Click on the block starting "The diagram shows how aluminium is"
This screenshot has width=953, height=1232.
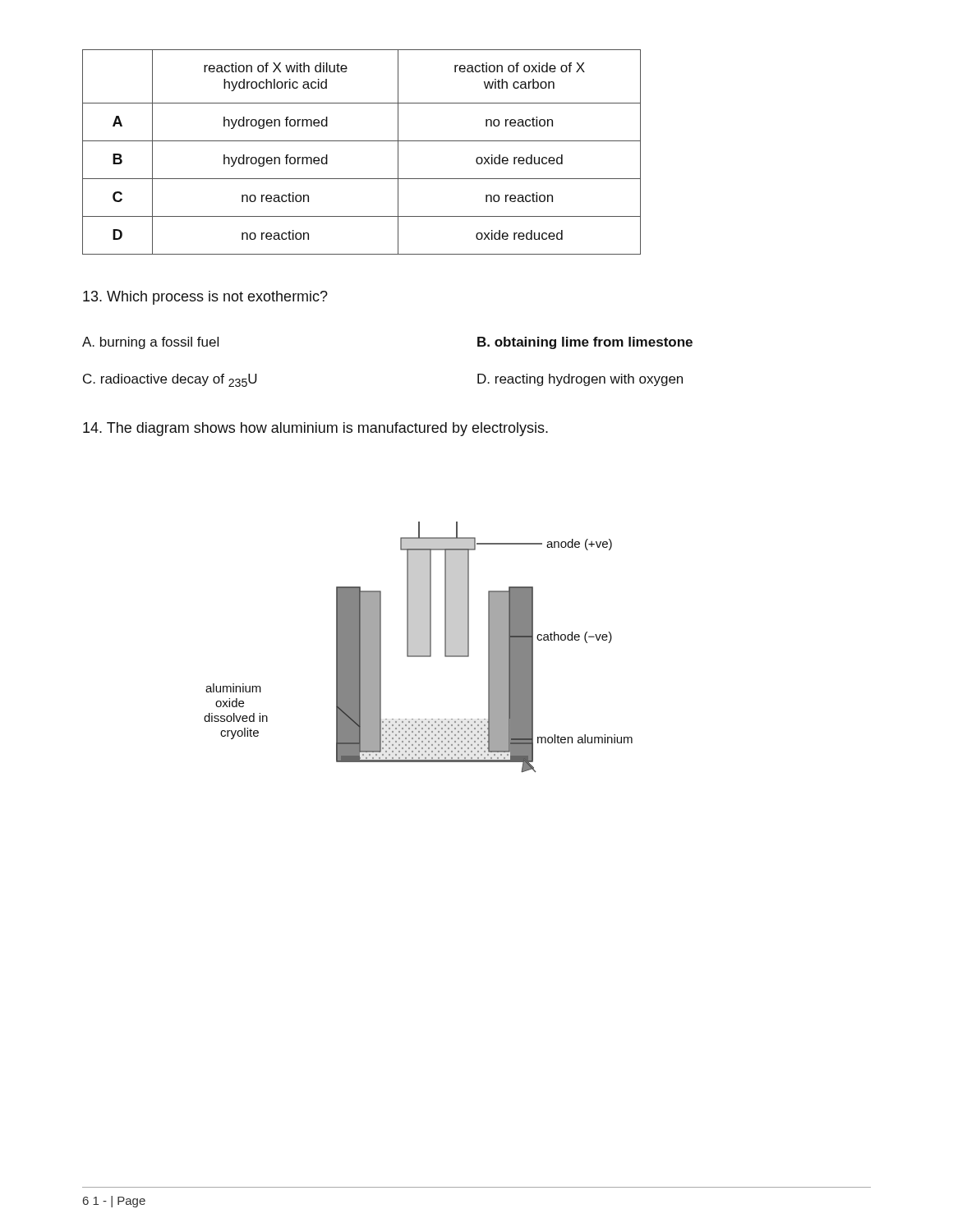315,428
